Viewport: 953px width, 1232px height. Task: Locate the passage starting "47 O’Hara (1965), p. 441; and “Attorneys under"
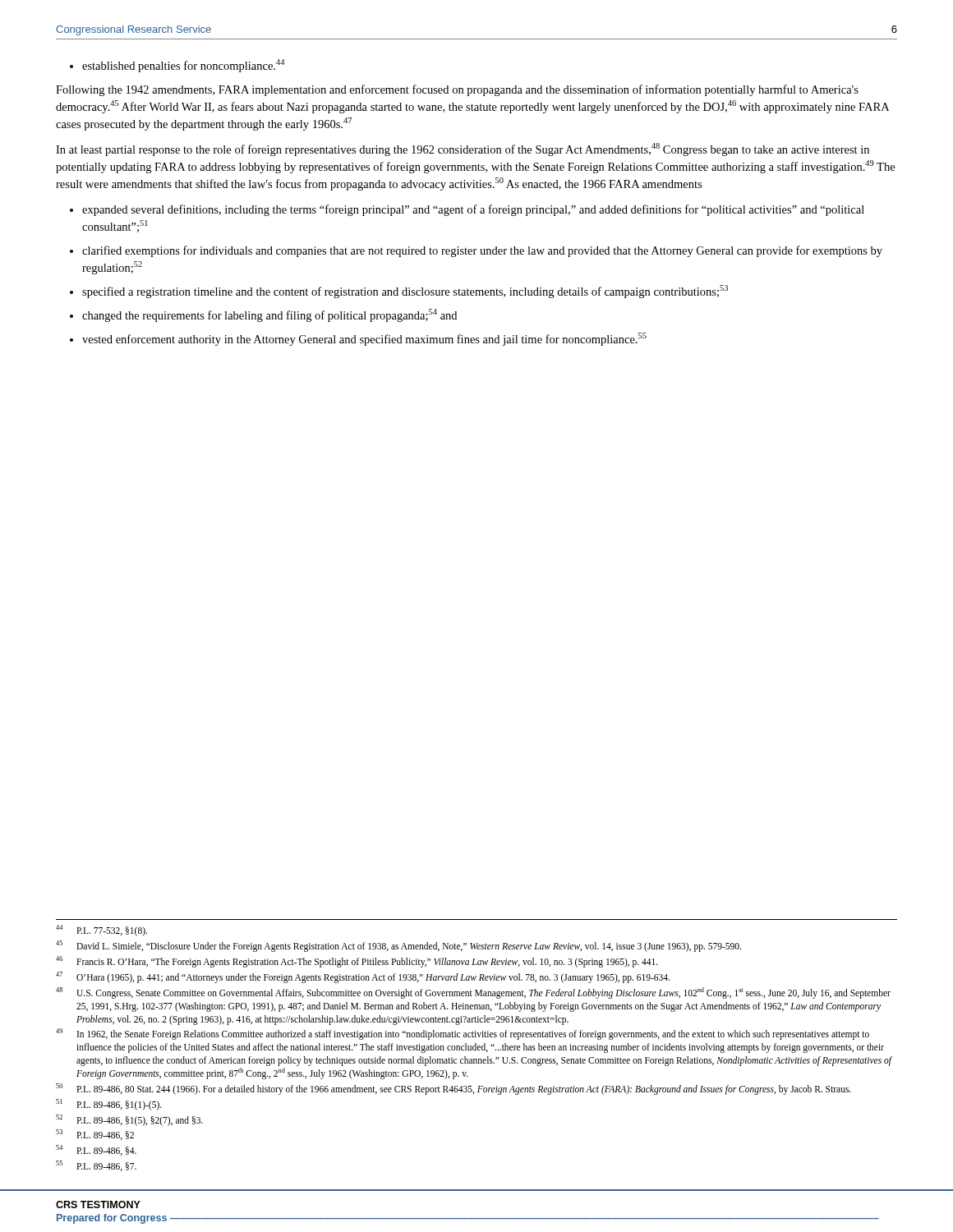(476, 978)
